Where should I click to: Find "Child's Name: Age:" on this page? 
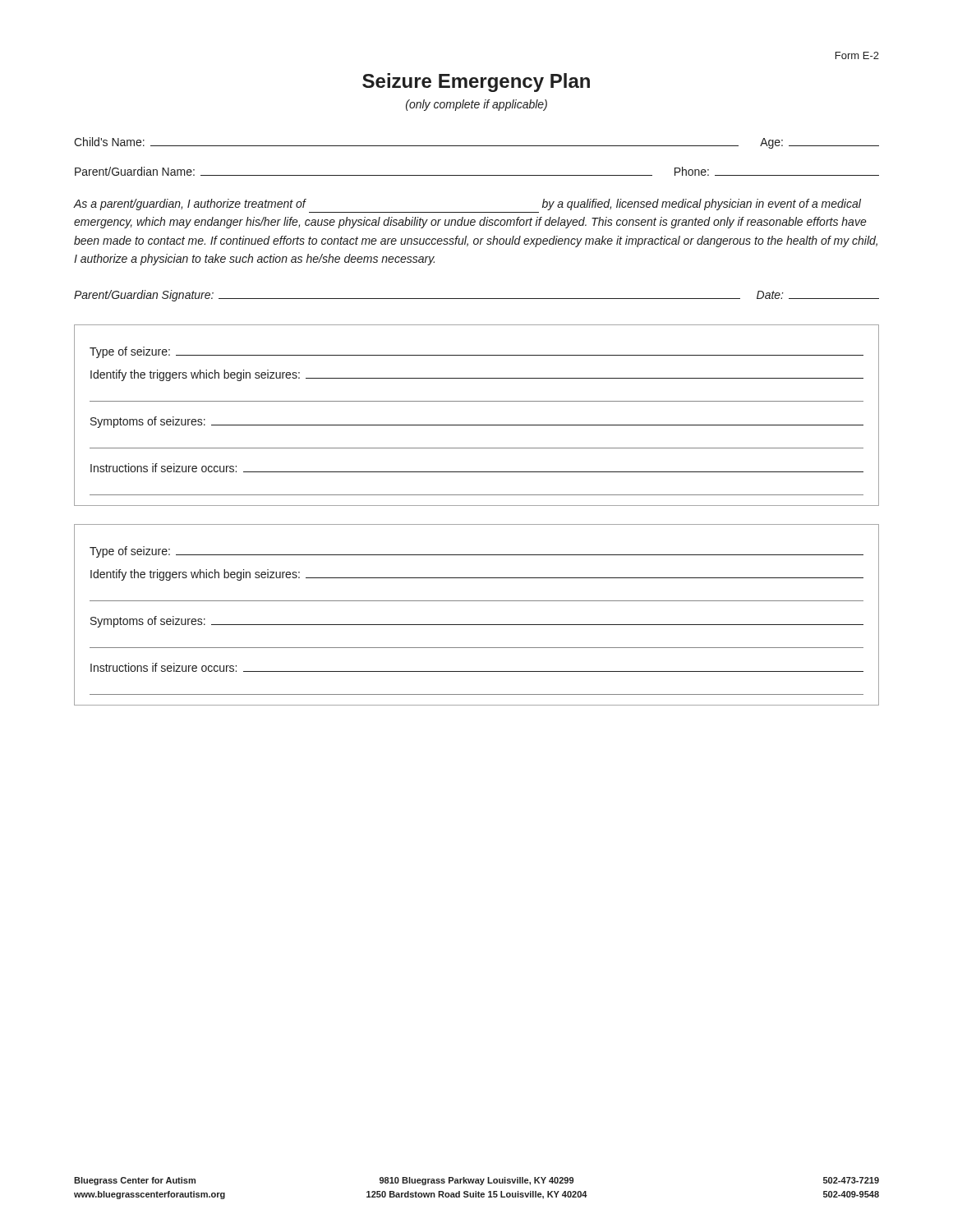coord(476,140)
